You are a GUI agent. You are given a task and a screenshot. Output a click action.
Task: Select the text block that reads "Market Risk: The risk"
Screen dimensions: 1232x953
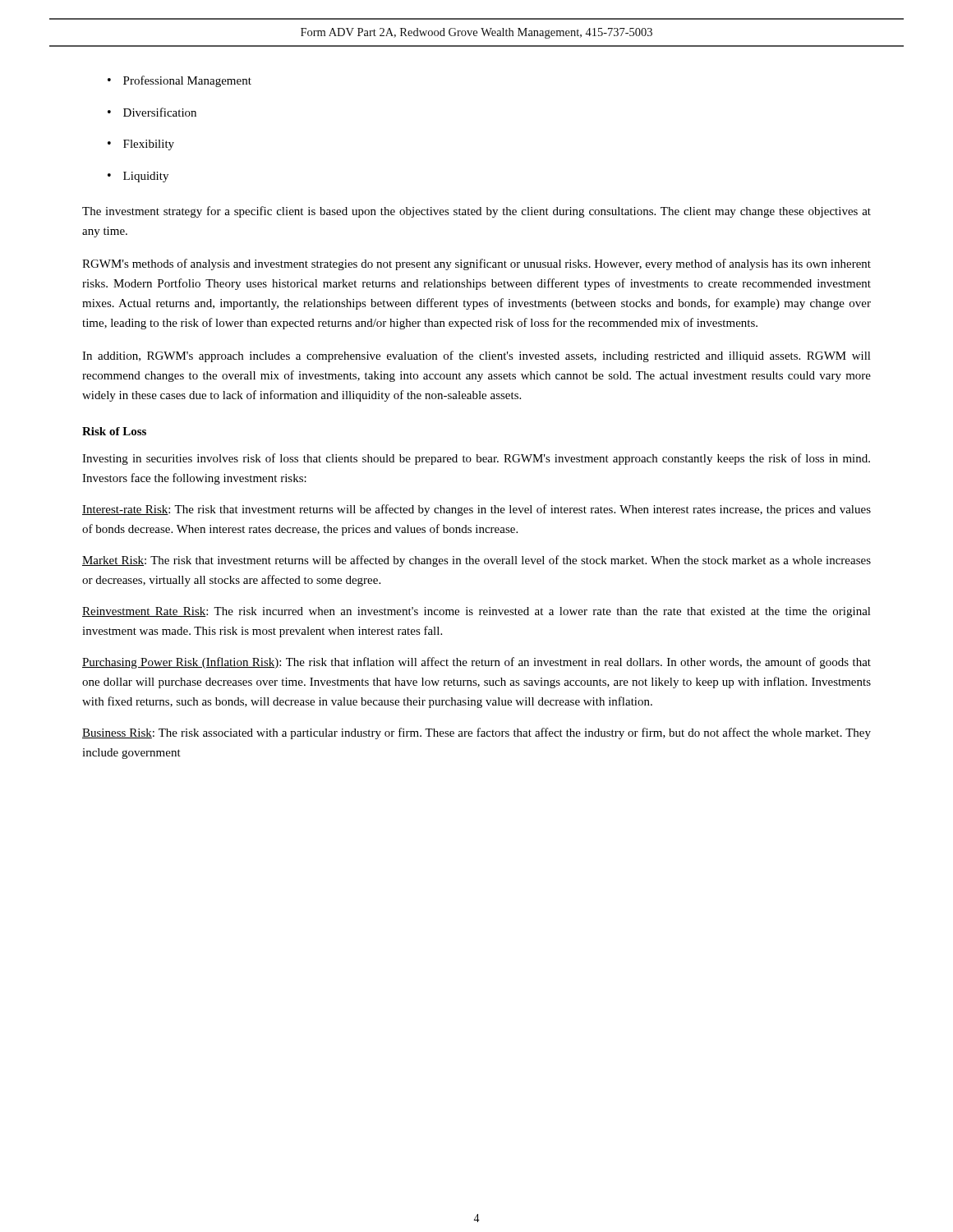pyautogui.click(x=476, y=570)
